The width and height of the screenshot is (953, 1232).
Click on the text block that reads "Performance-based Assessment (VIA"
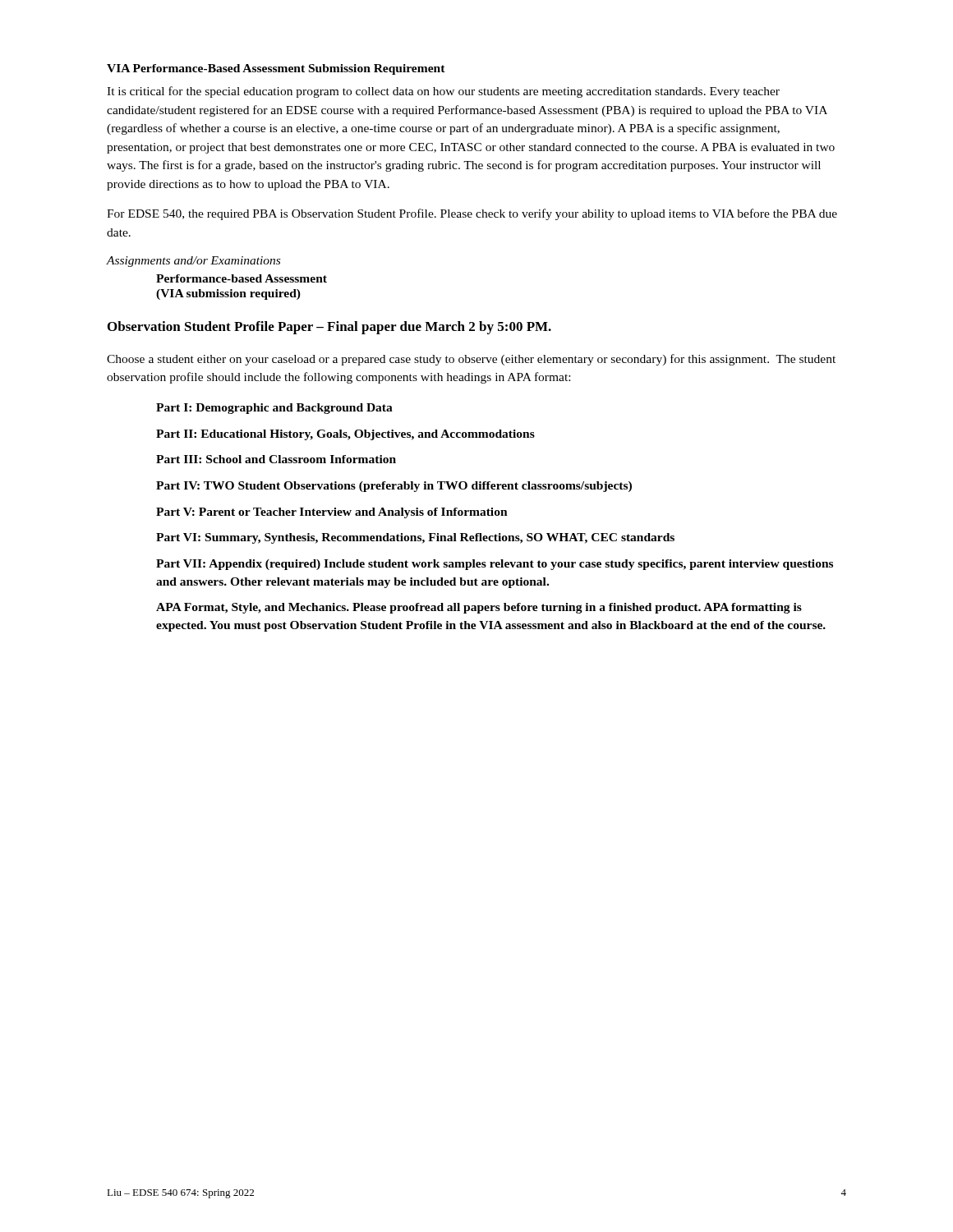(x=241, y=286)
